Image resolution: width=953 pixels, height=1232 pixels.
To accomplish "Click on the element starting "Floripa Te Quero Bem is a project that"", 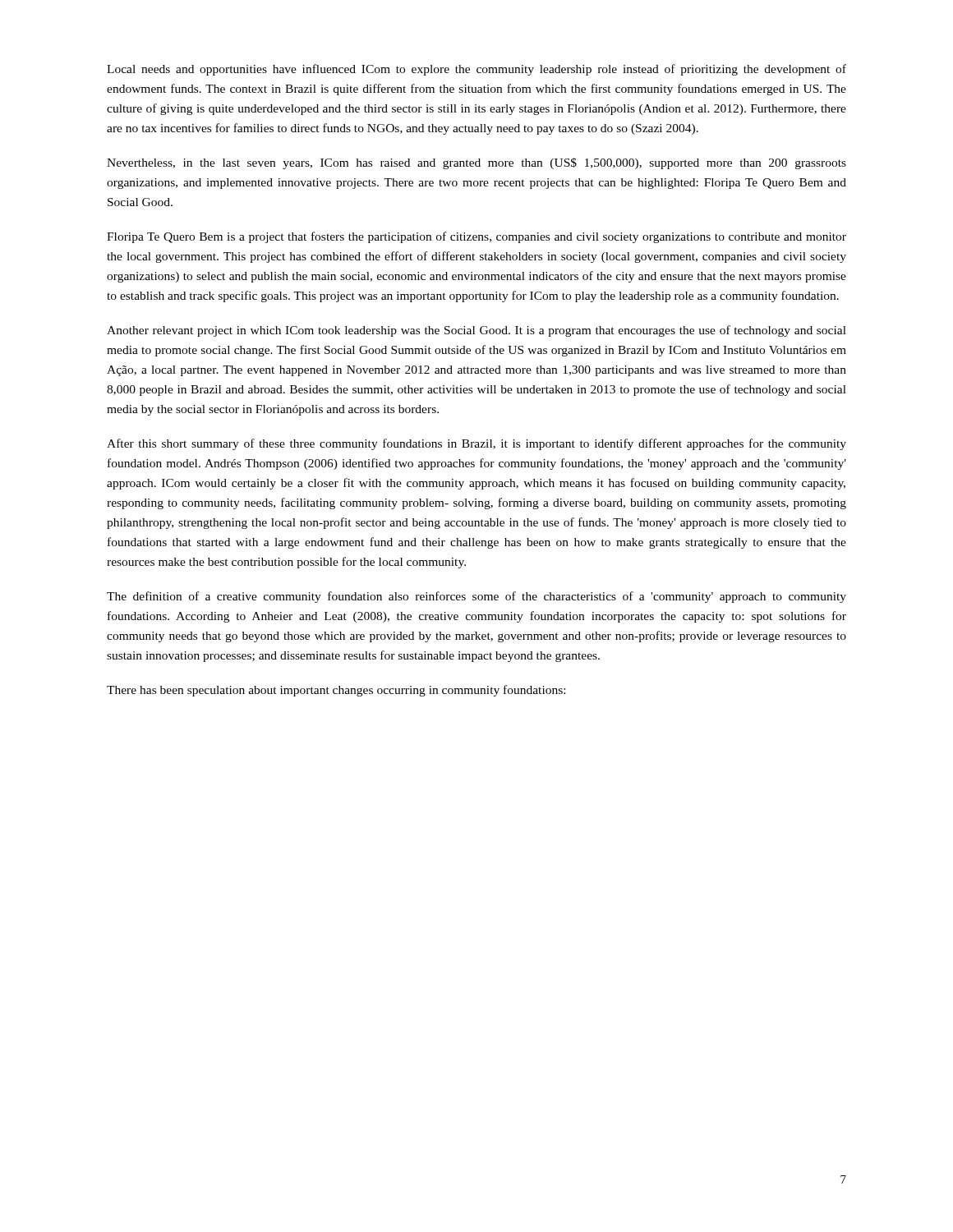I will [x=476, y=266].
